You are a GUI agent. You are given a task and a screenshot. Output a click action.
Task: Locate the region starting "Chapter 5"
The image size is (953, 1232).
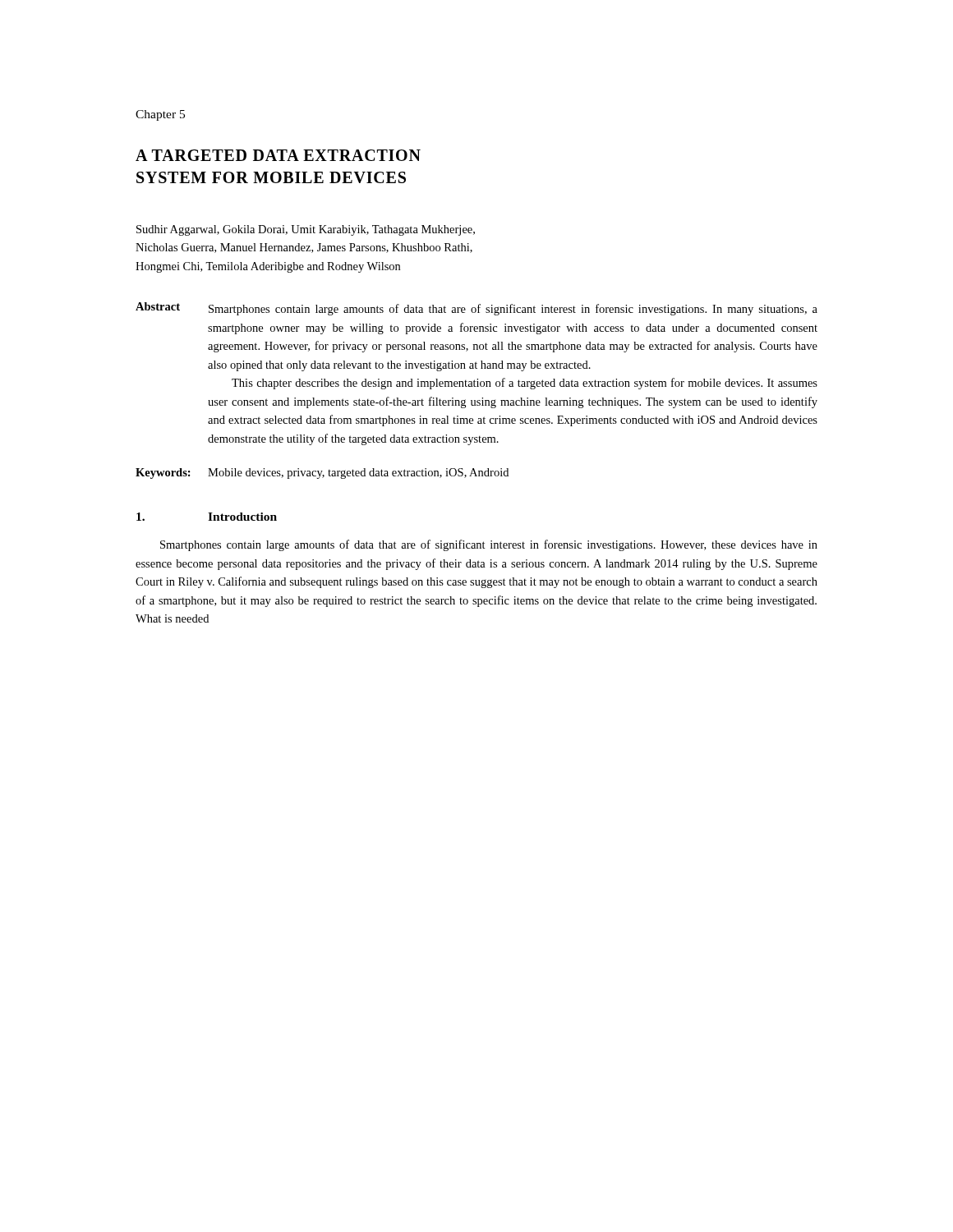(x=160, y=114)
